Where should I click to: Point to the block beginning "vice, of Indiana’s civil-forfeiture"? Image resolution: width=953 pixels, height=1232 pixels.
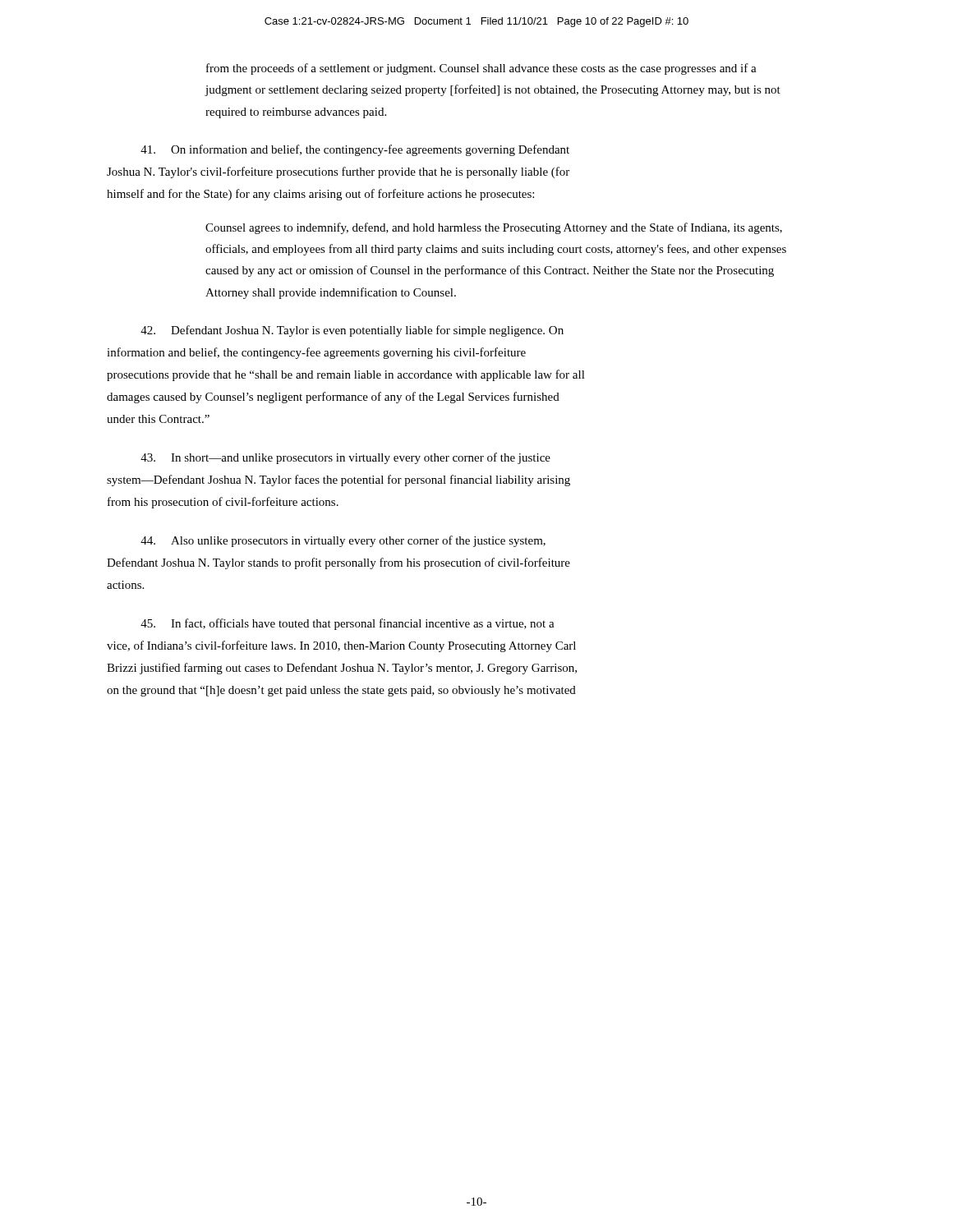342,645
